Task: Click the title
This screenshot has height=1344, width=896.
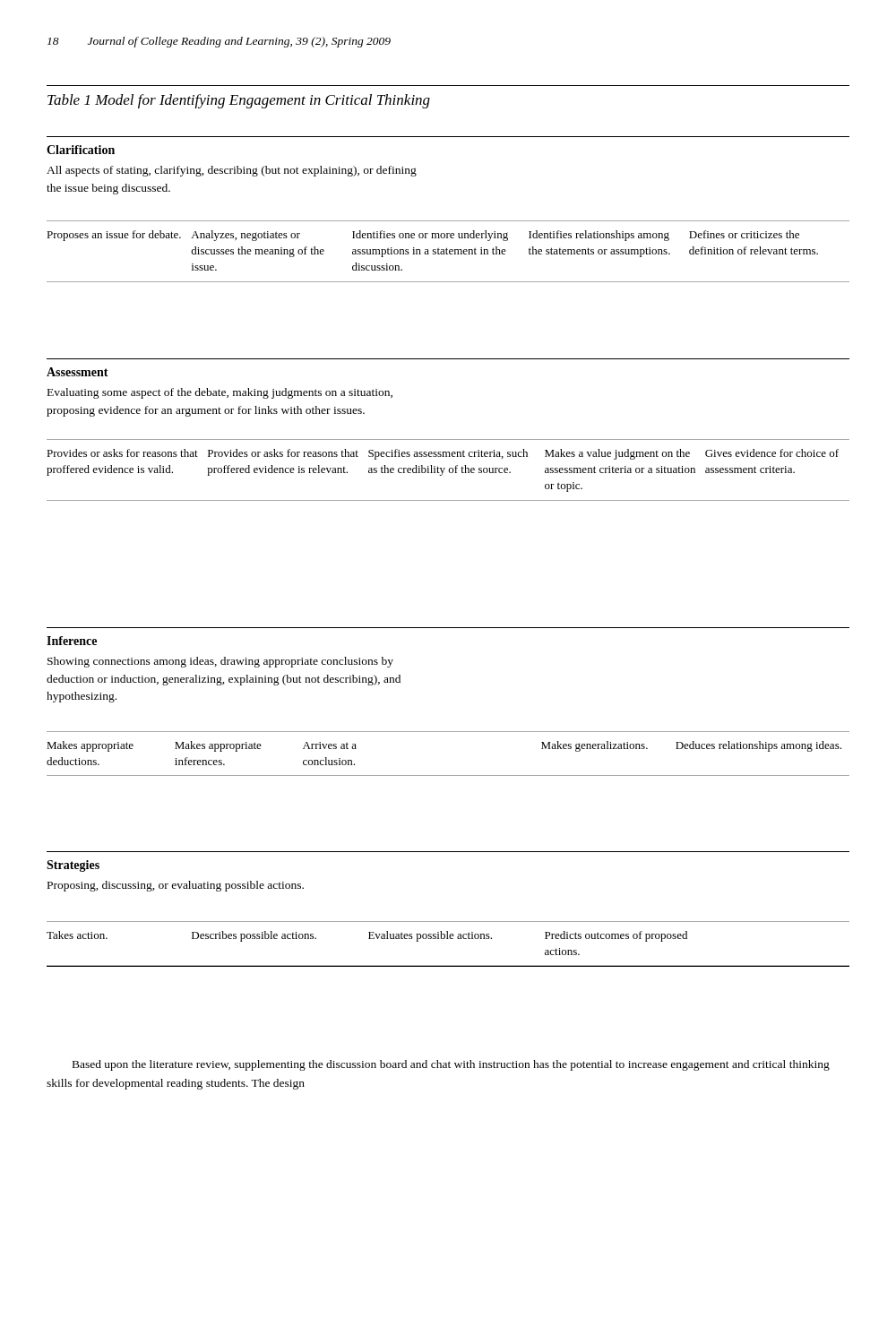Action: [x=448, y=98]
